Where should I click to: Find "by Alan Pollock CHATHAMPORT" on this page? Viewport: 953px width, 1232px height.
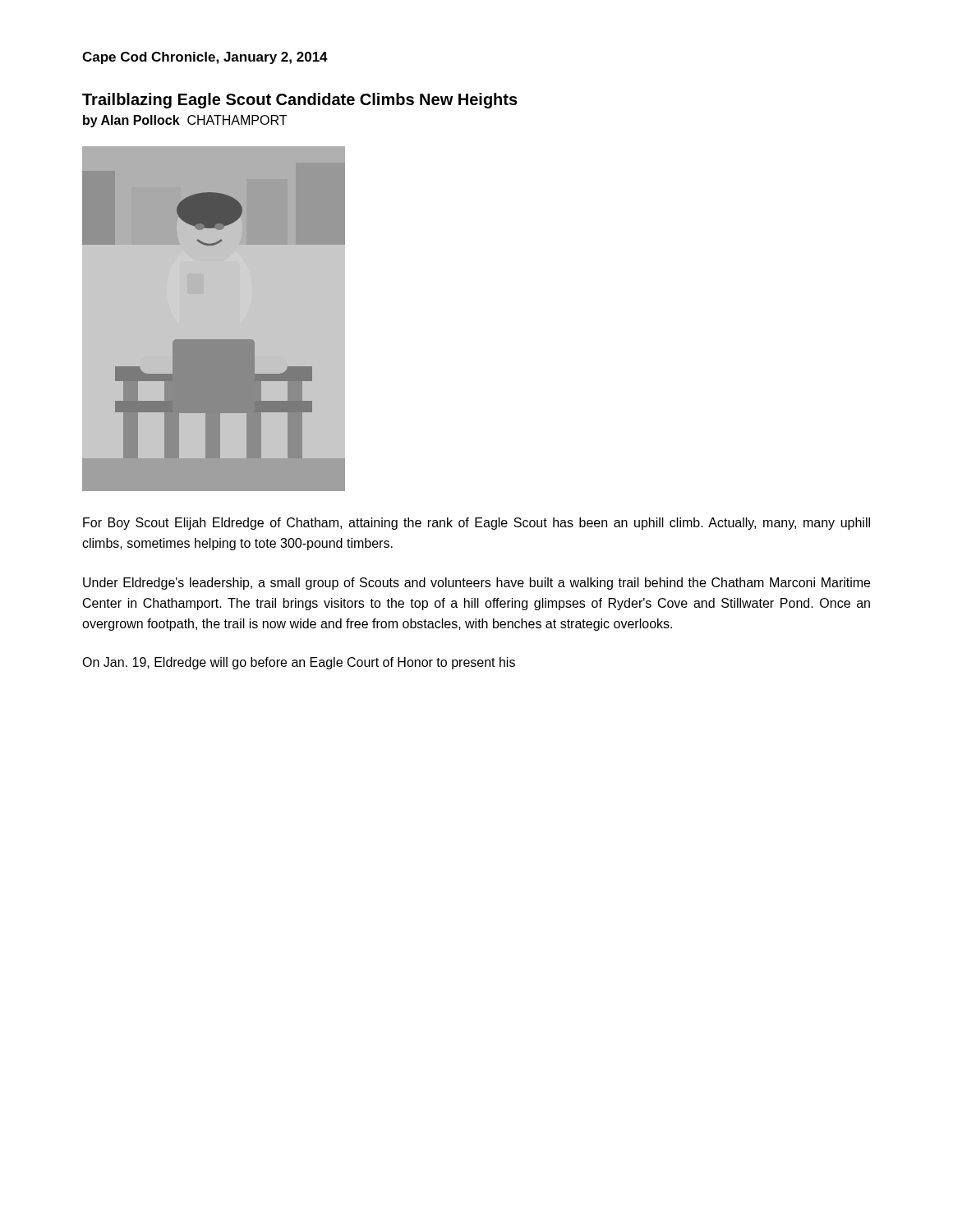185,120
